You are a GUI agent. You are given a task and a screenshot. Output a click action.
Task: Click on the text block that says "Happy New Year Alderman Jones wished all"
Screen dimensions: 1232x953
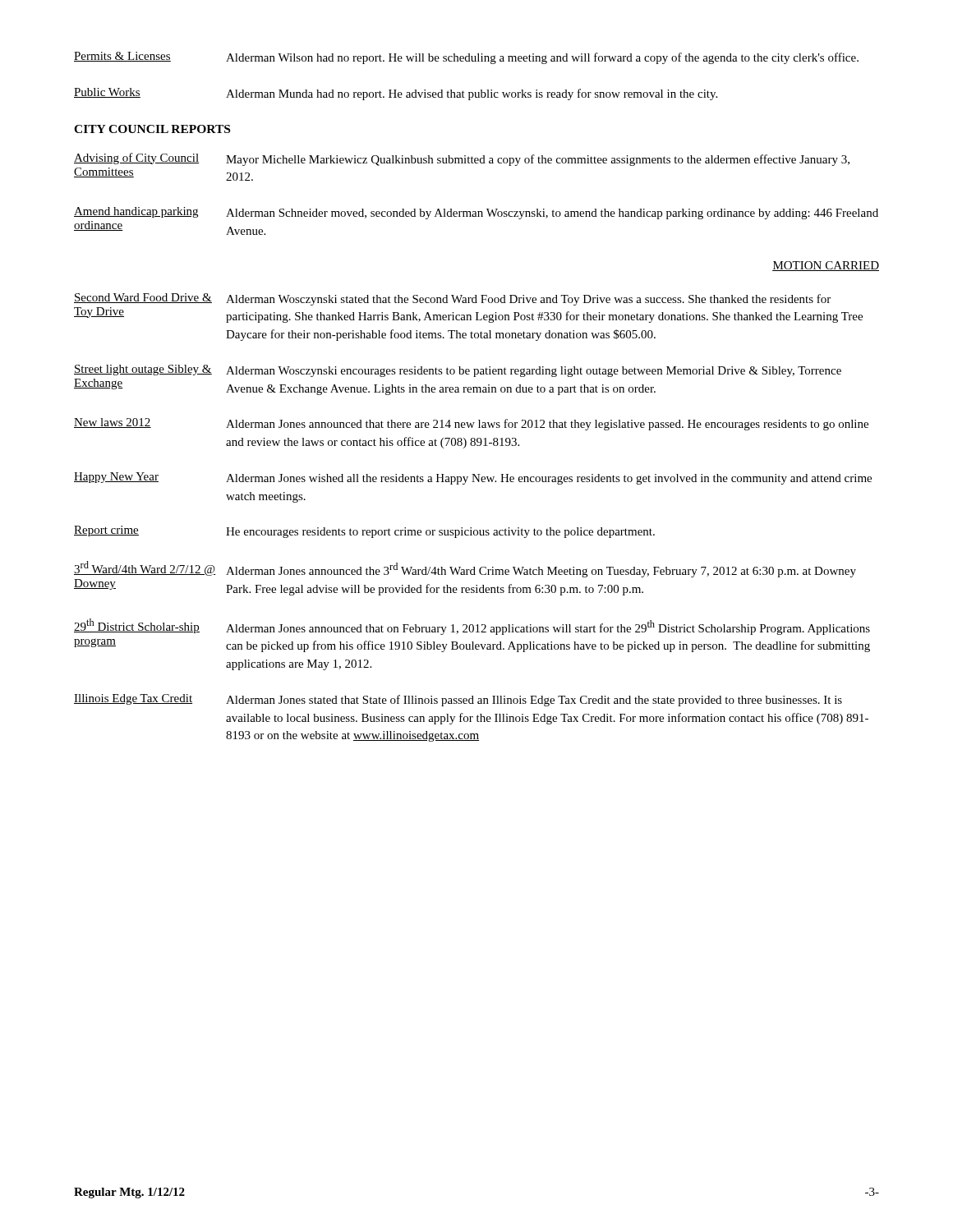(x=476, y=488)
